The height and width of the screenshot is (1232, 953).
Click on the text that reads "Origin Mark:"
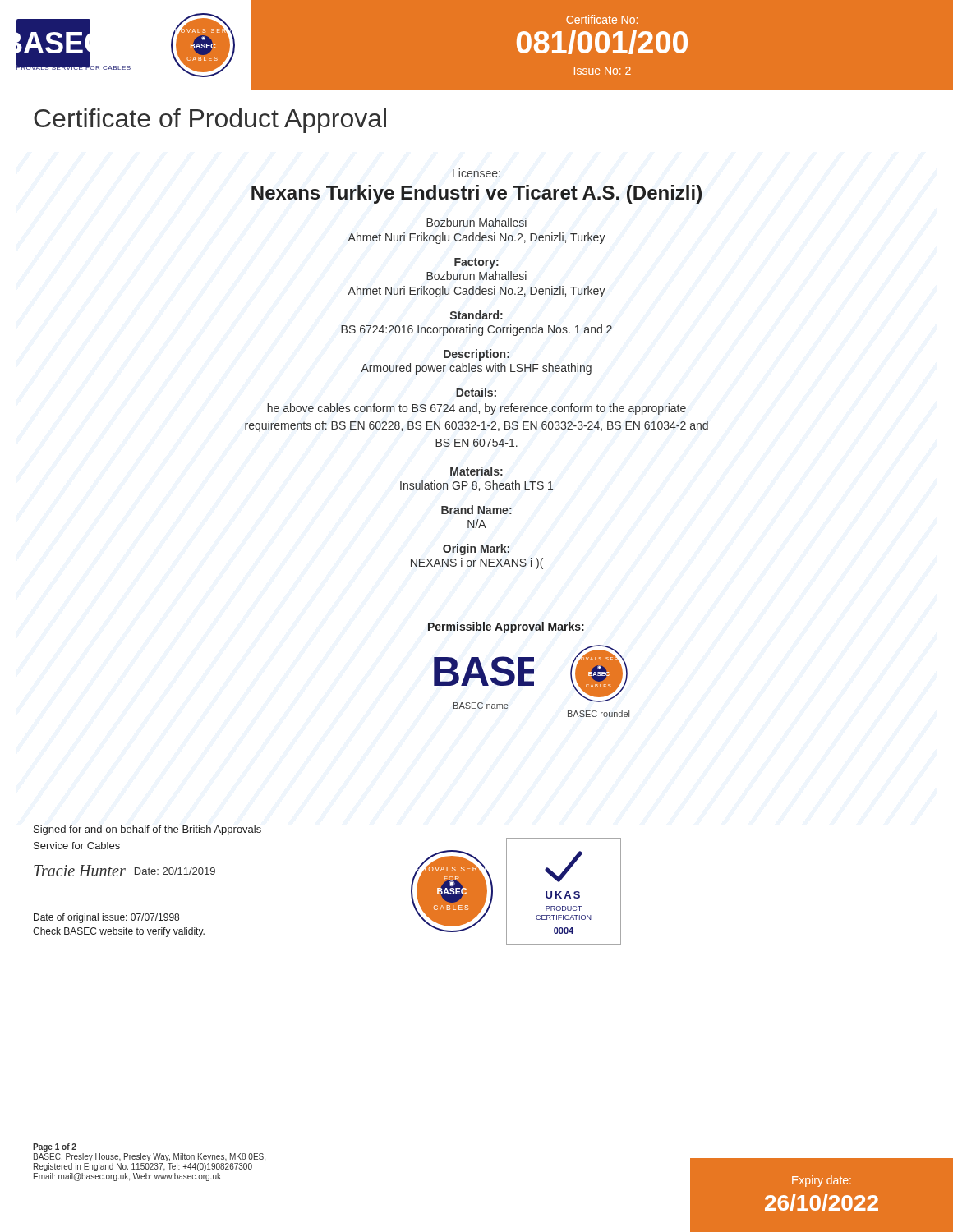point(476,549)
